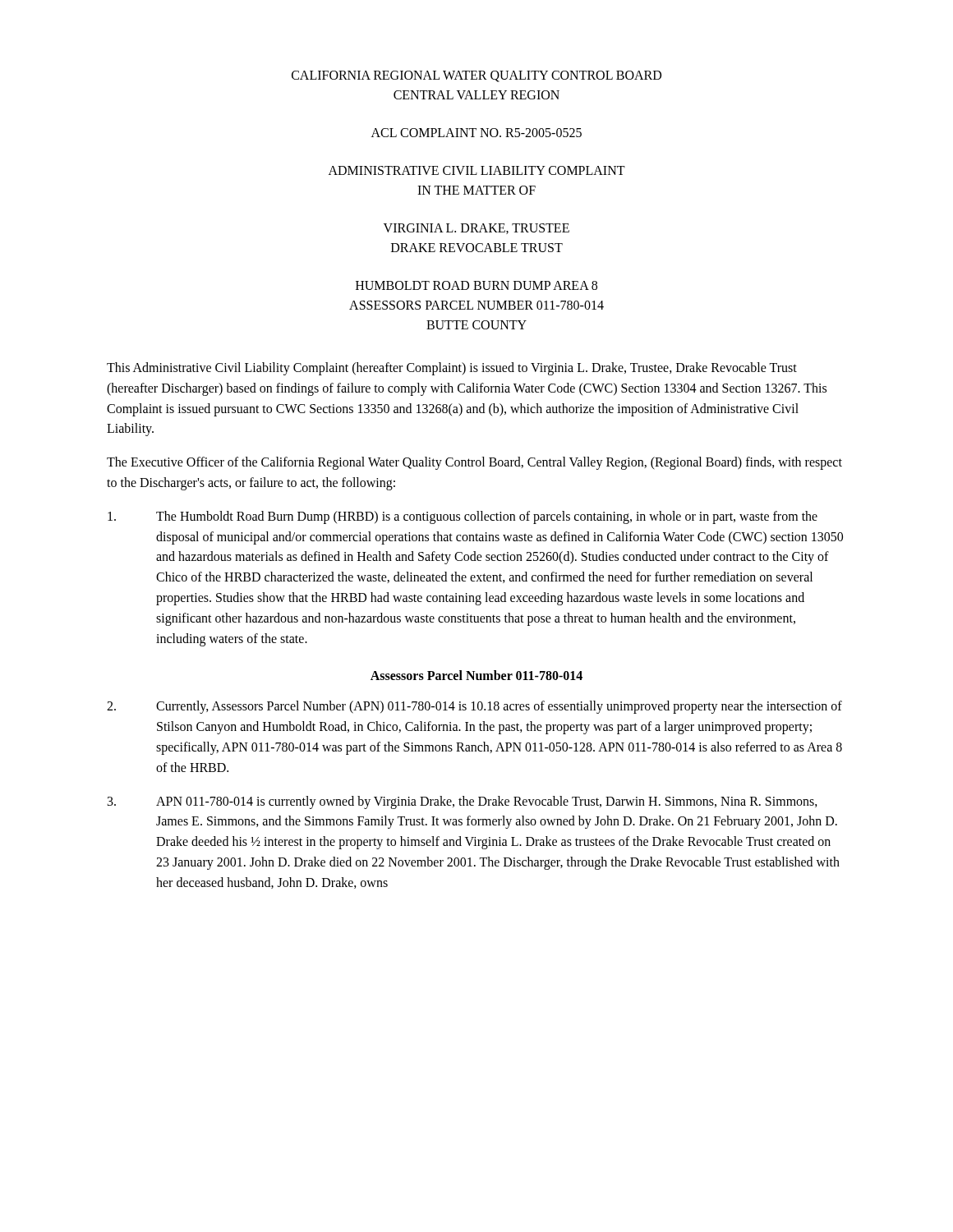Find the text block starting "2. Currently, Assessors Parcel Number (APN) 011-780-014 is"
953x1232 pixels.
point(476,738)
